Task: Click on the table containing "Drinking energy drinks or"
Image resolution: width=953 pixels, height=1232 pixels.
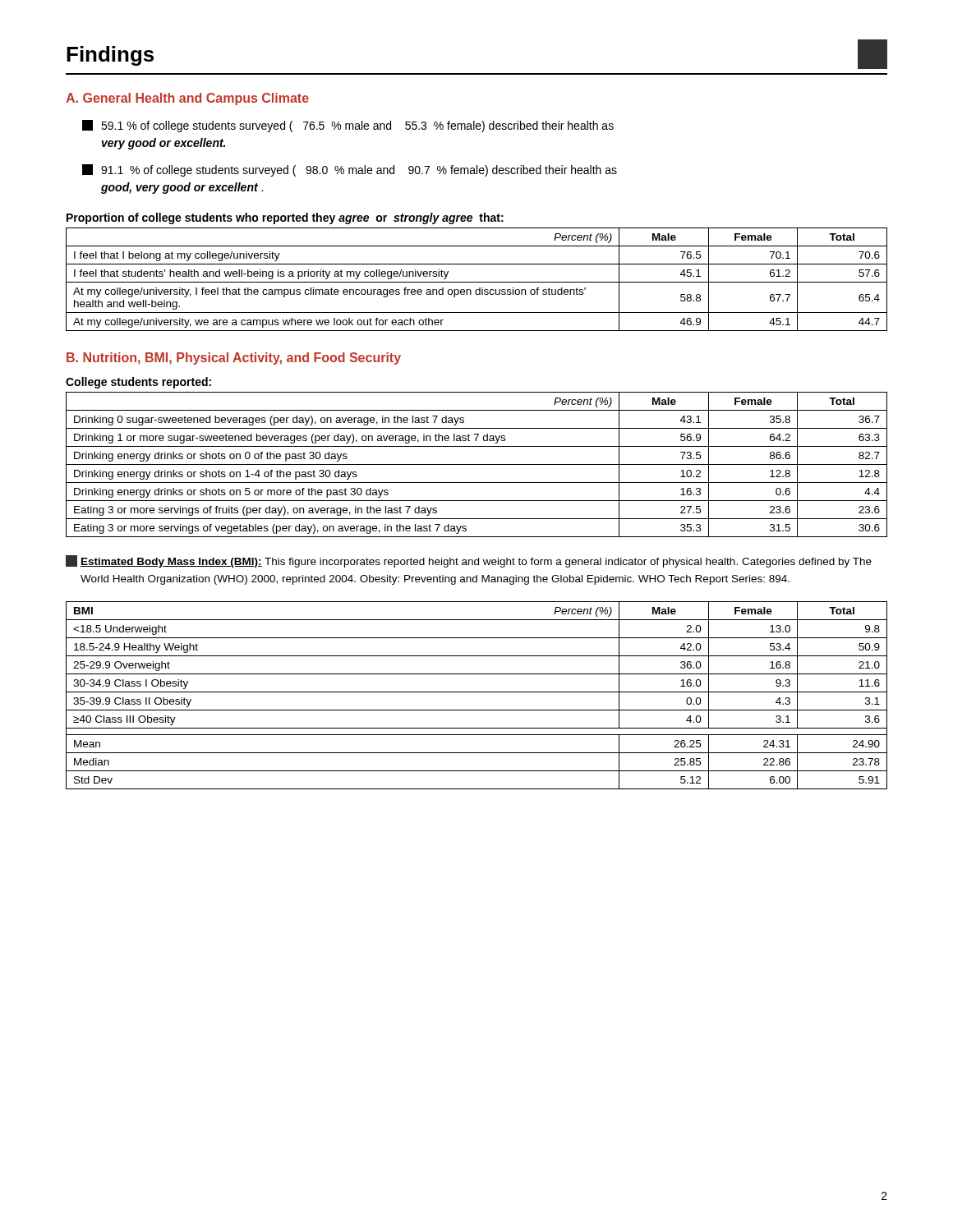Action: [x=476, y=464]
